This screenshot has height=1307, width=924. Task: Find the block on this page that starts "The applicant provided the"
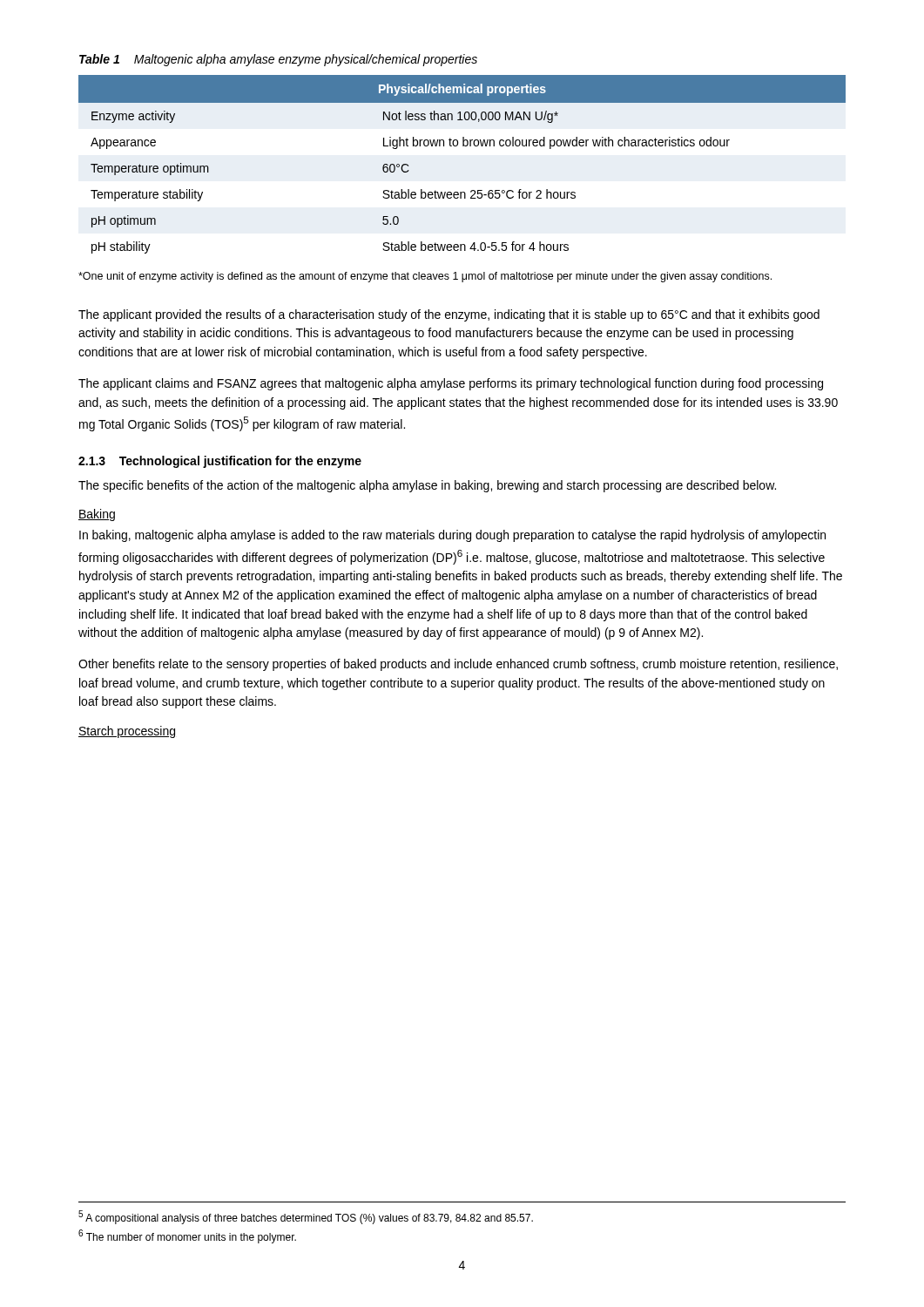449,333
